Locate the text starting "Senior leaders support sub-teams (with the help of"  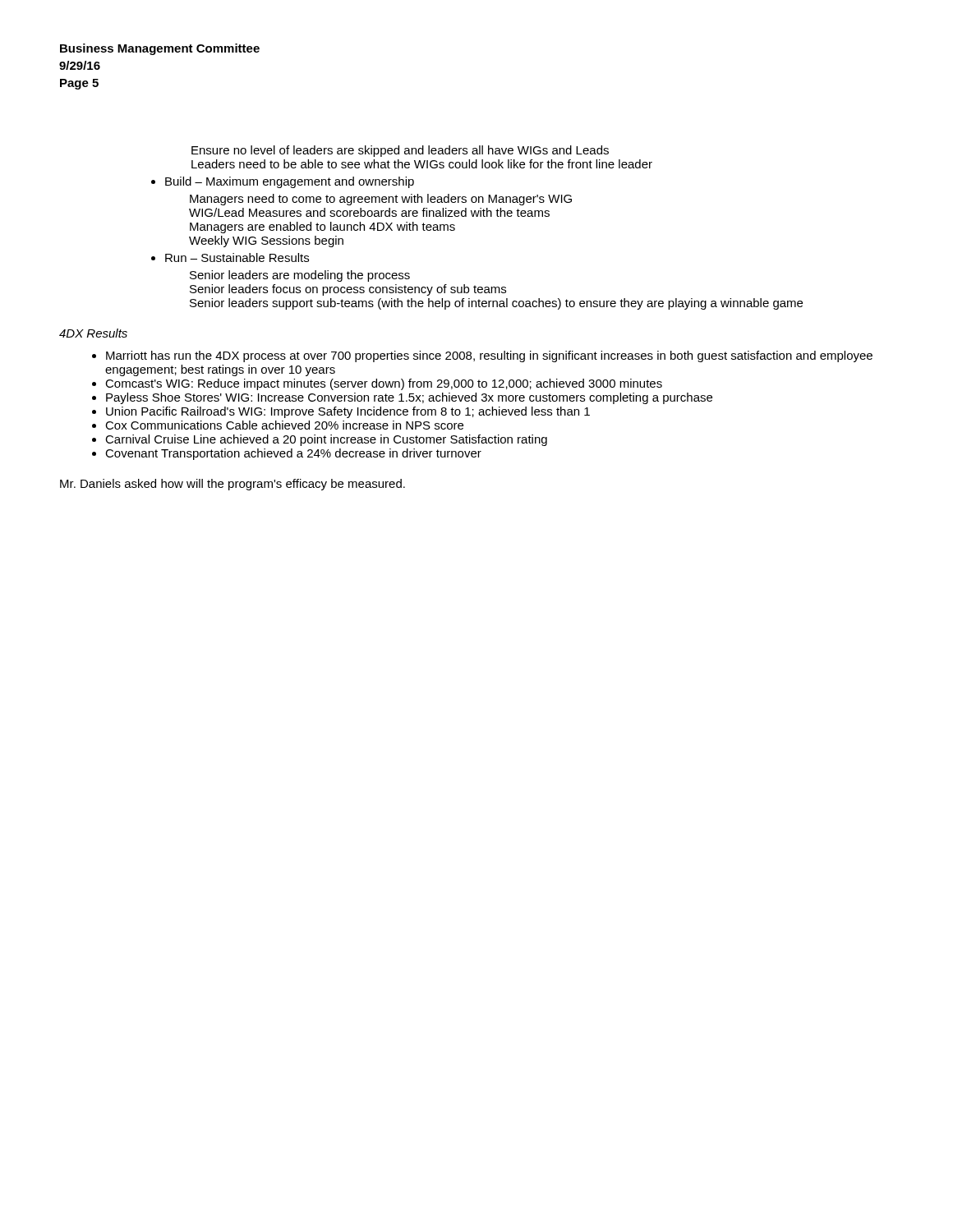click(x=541, y=303)
